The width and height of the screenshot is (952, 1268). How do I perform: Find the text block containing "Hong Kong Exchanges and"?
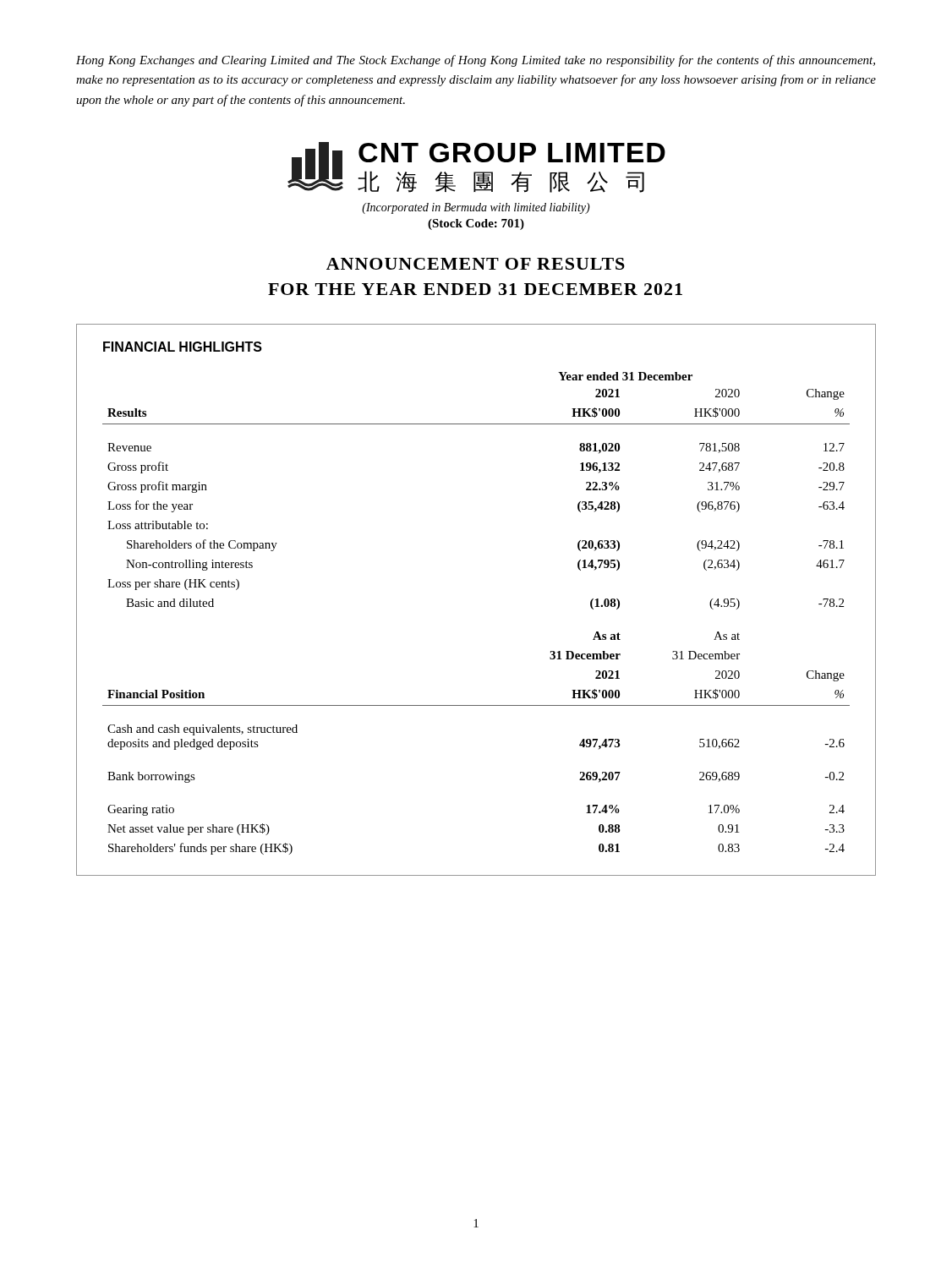point(476,80)
